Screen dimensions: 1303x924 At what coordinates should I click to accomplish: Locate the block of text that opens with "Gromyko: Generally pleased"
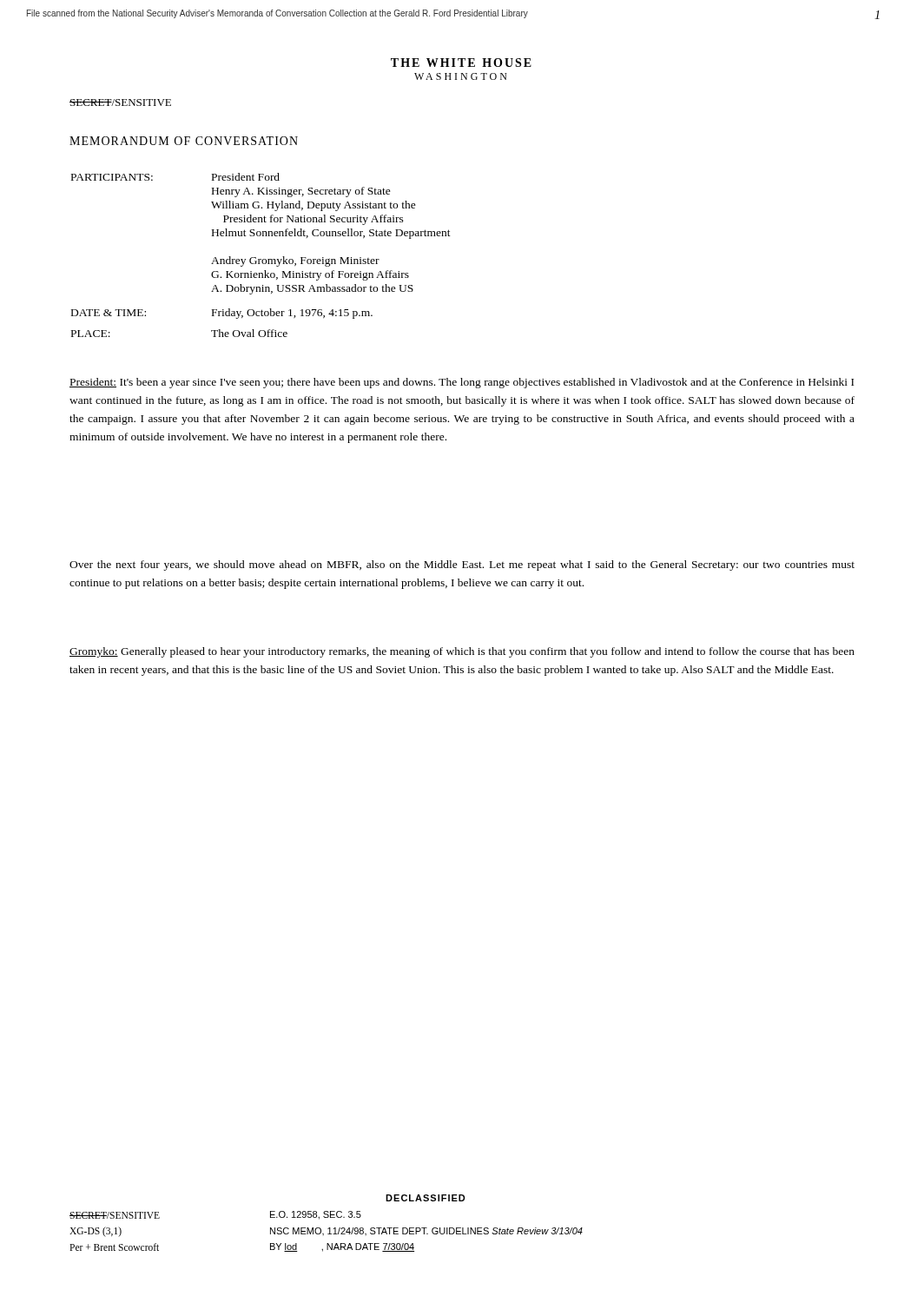click(462, 660)
